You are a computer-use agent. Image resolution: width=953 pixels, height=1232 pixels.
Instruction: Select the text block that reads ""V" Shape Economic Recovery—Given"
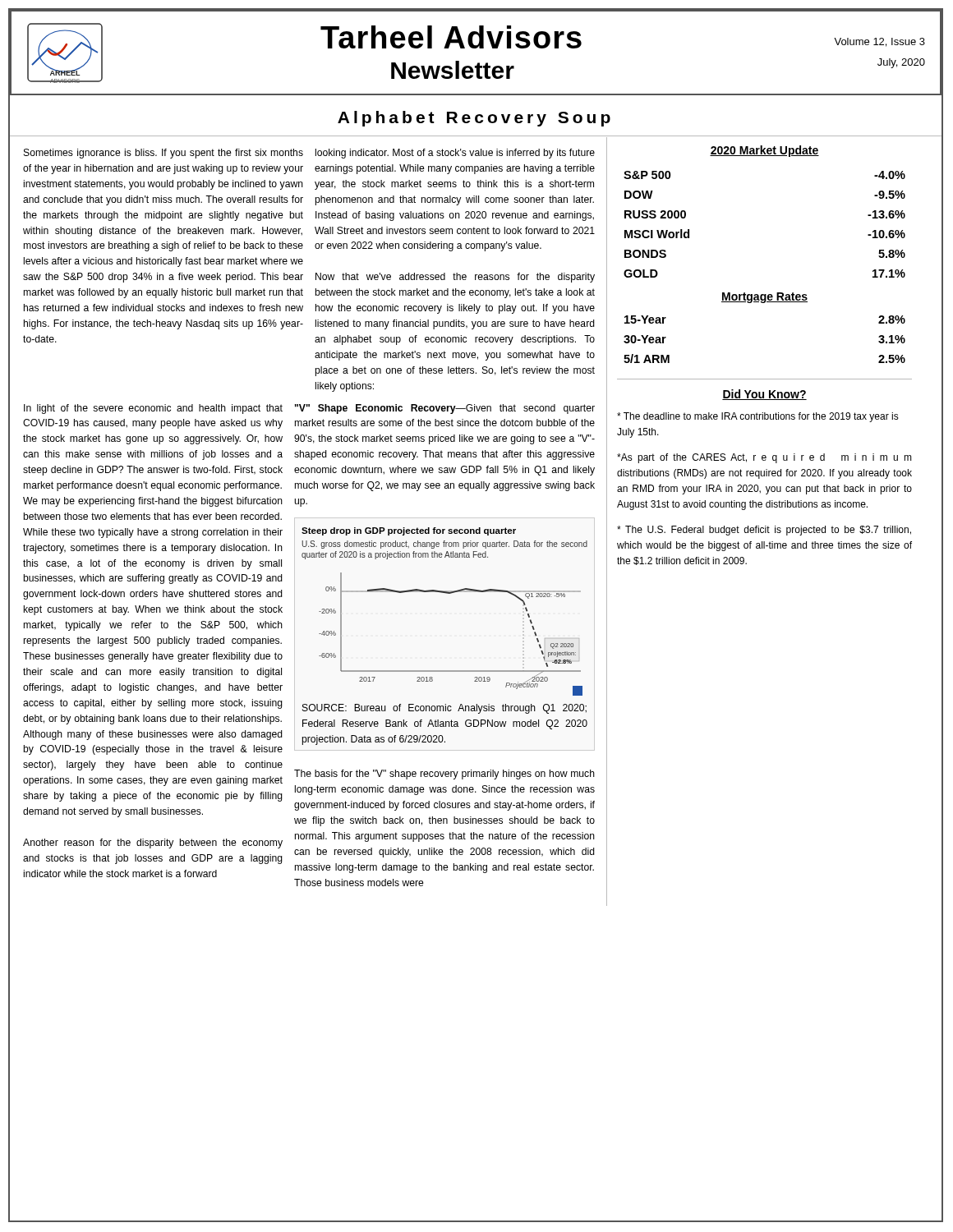pos(445,409)
